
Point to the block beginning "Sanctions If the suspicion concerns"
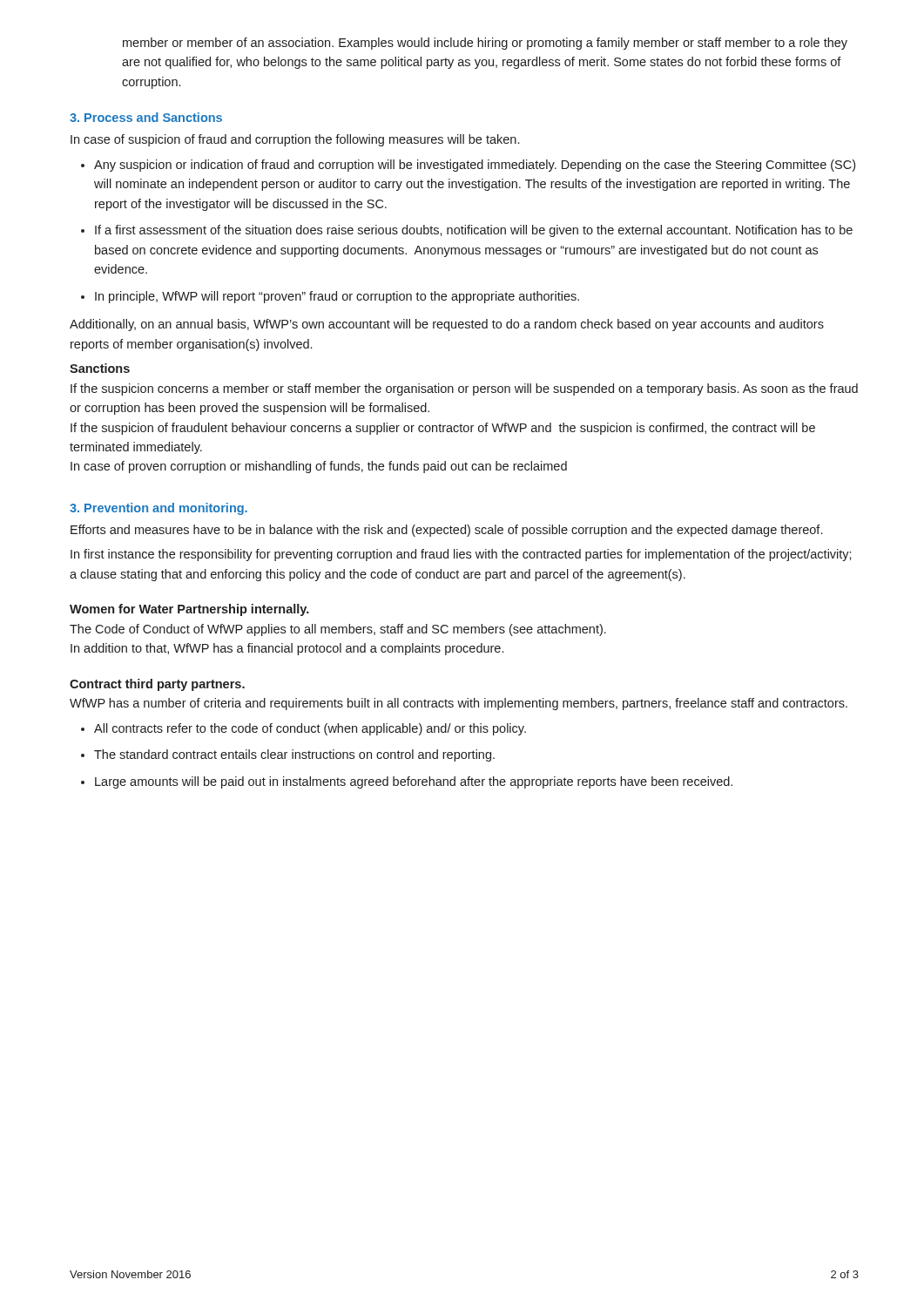(x=464, y=418)
